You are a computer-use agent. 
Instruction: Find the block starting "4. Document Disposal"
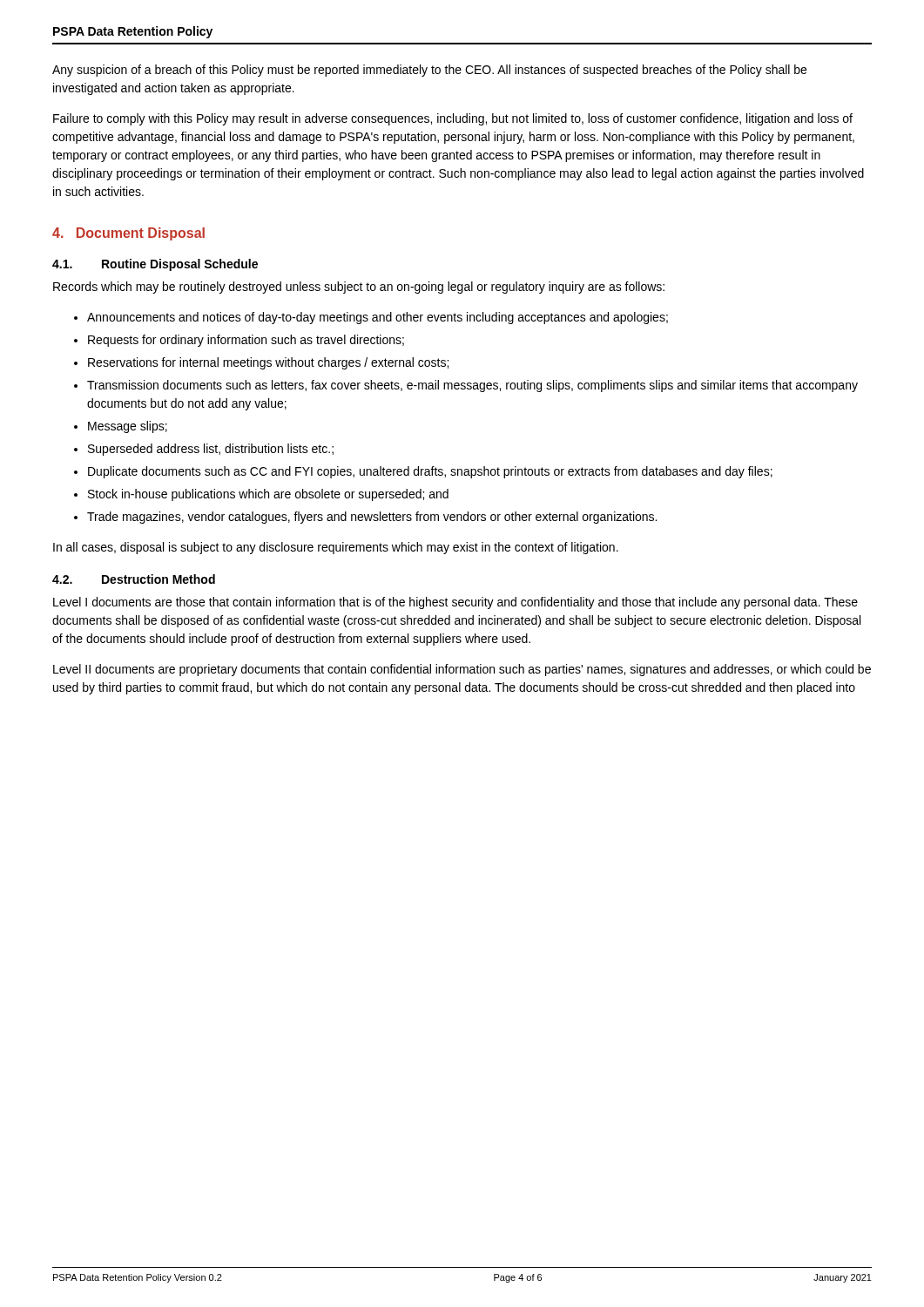pos(129,233)
